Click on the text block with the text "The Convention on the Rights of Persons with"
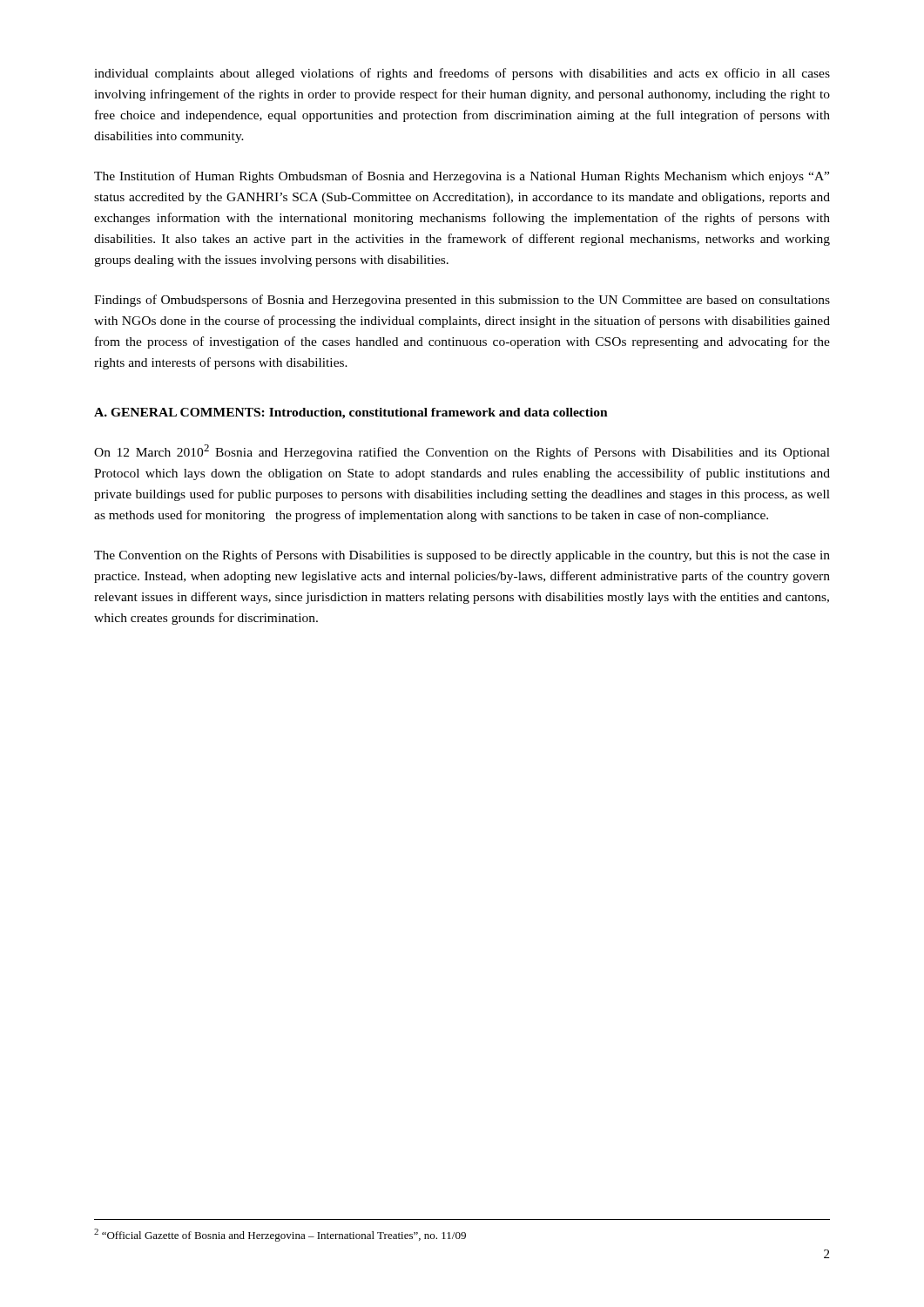 (x=462, y=586)
